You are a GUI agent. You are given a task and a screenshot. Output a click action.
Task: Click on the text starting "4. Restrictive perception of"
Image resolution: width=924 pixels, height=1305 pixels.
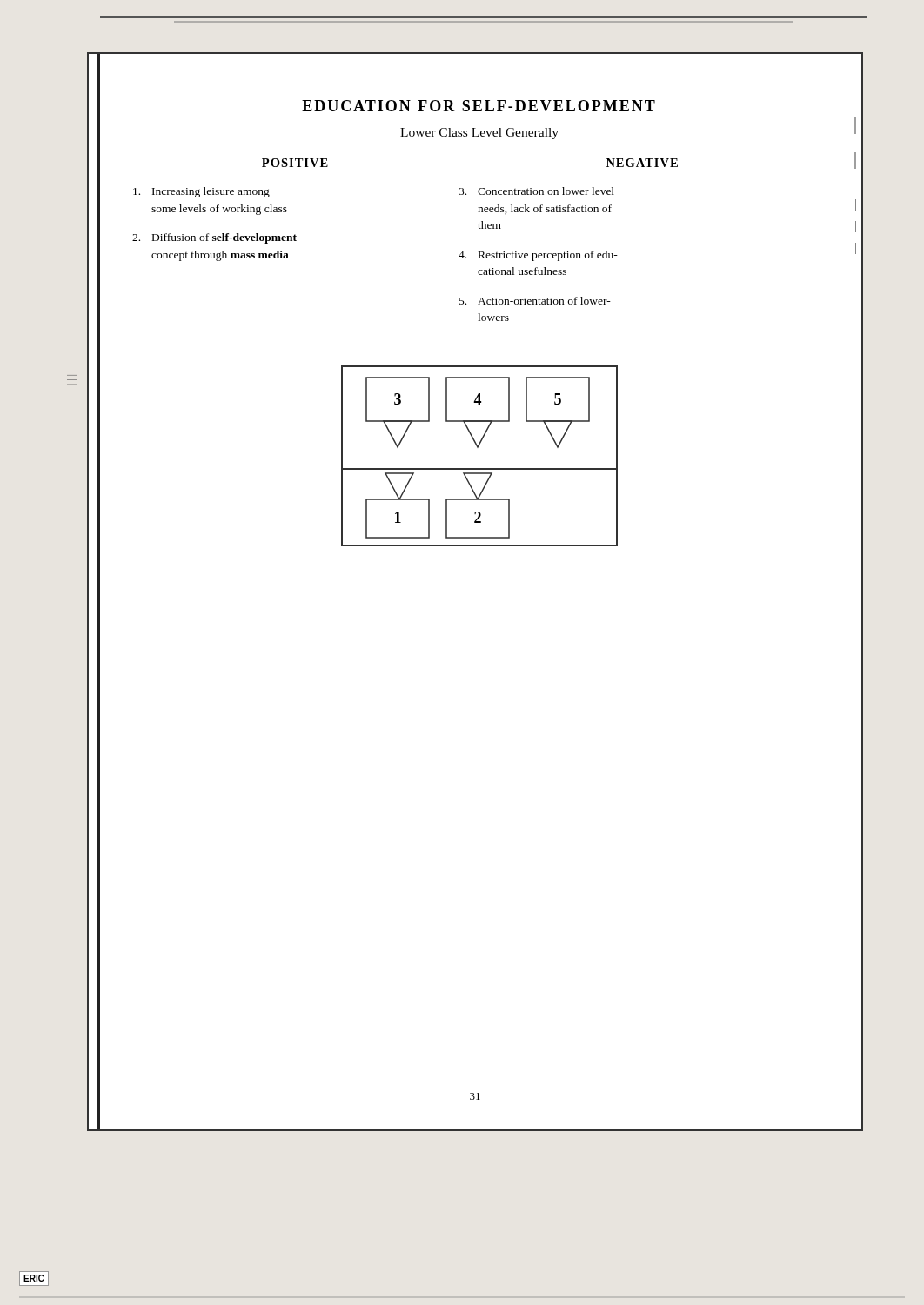[538, 256]
